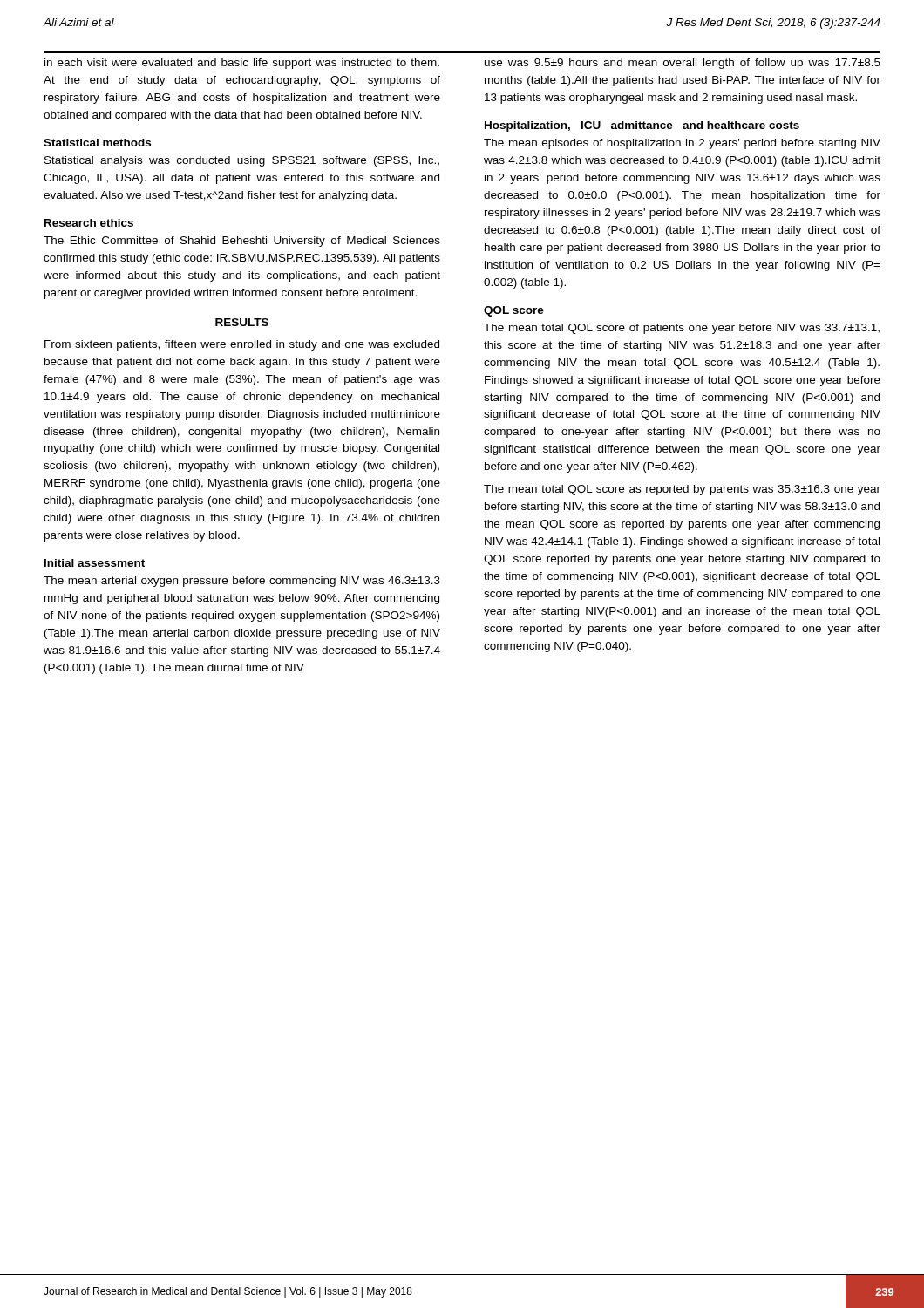Screen dimensions: 1308x924
Task: Select the section header that says "Hospitalization, ICU admittance and healthcare costs"
Action: [x=642, y=125]
